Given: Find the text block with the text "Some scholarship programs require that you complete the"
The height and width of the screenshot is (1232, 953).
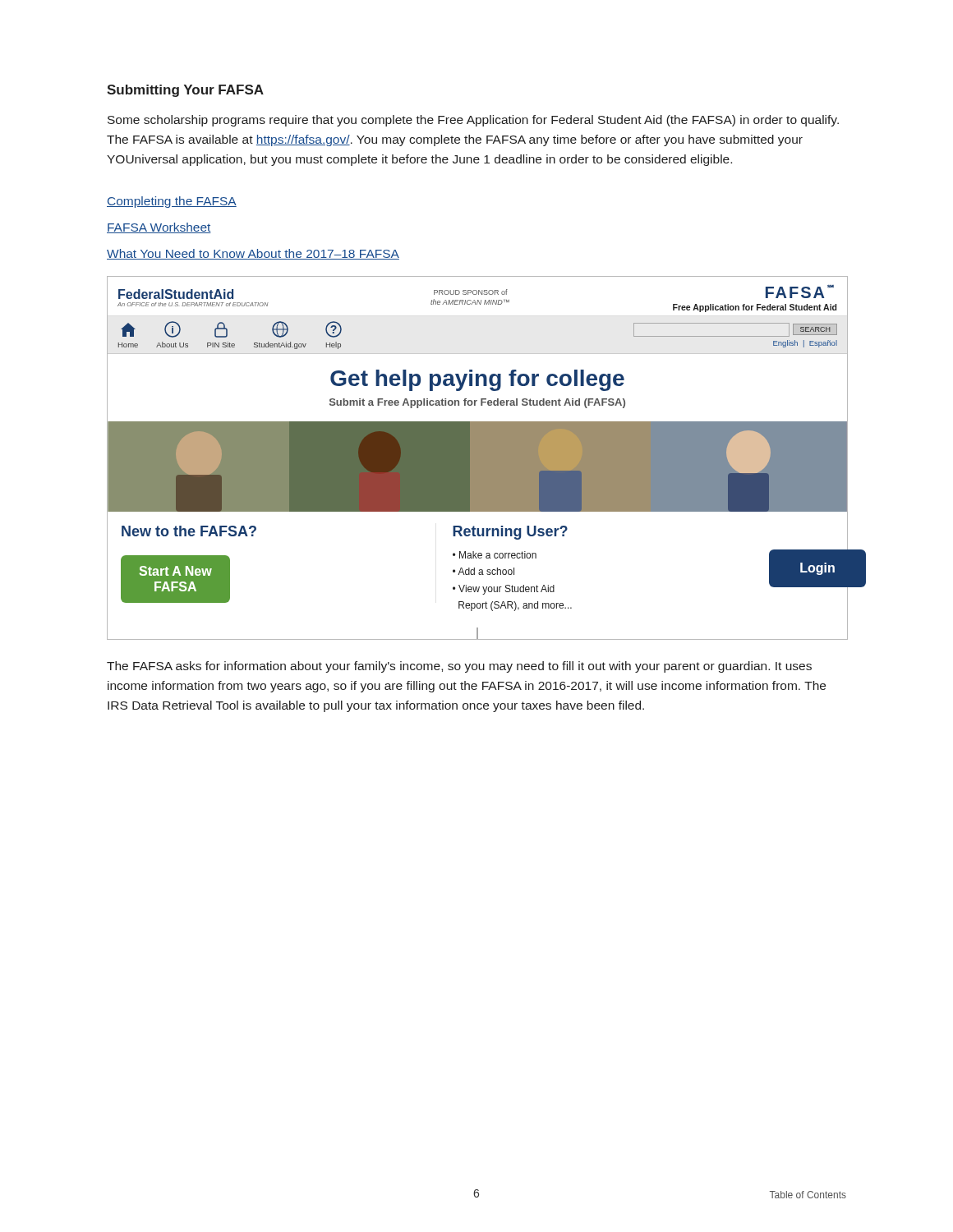Looking at the screenshot, I should tap(473, 139).
